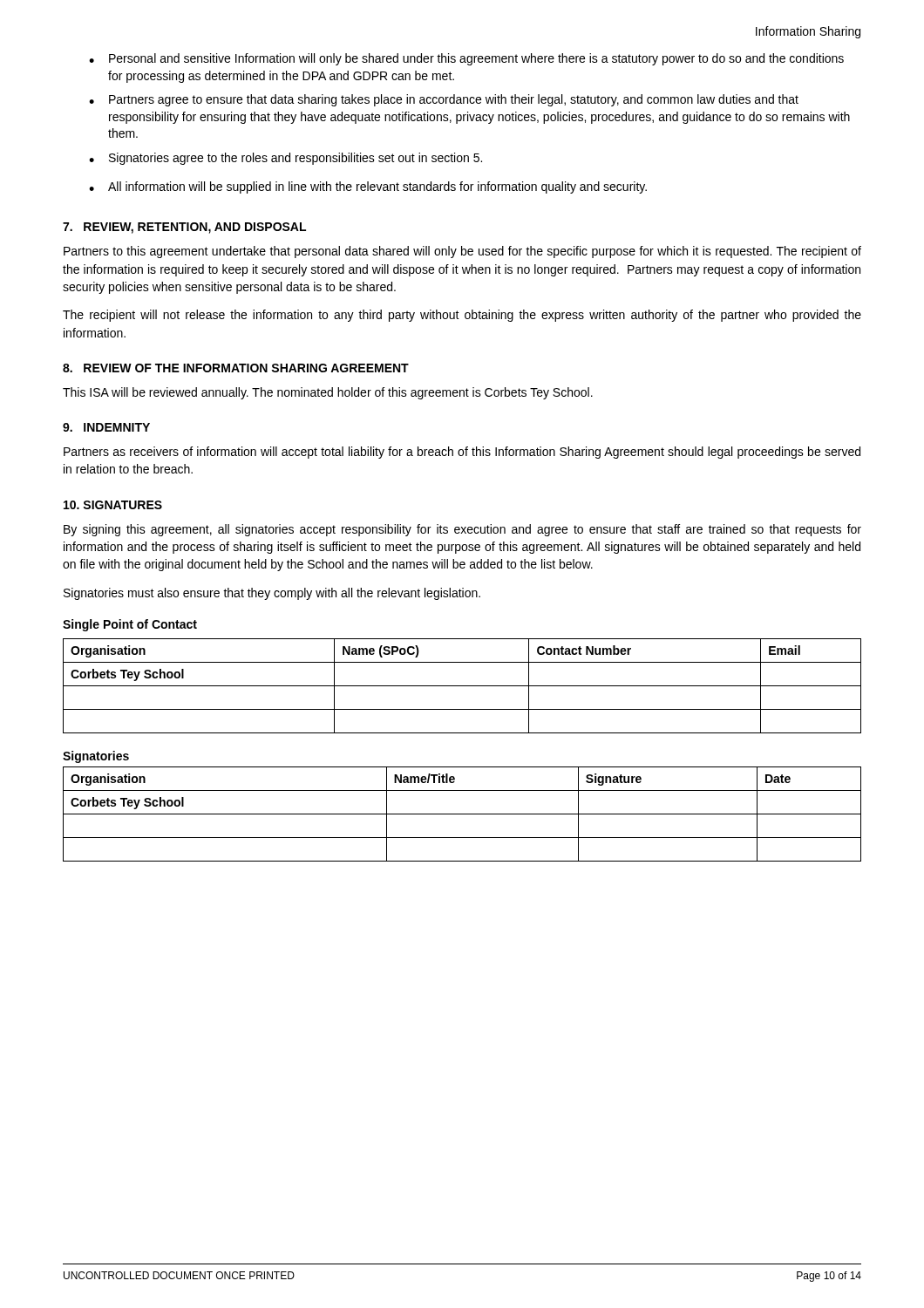The image size is (924, 1308).
Task: Where does it say "9. INDEMNITY"?
Action: (106, 427)
